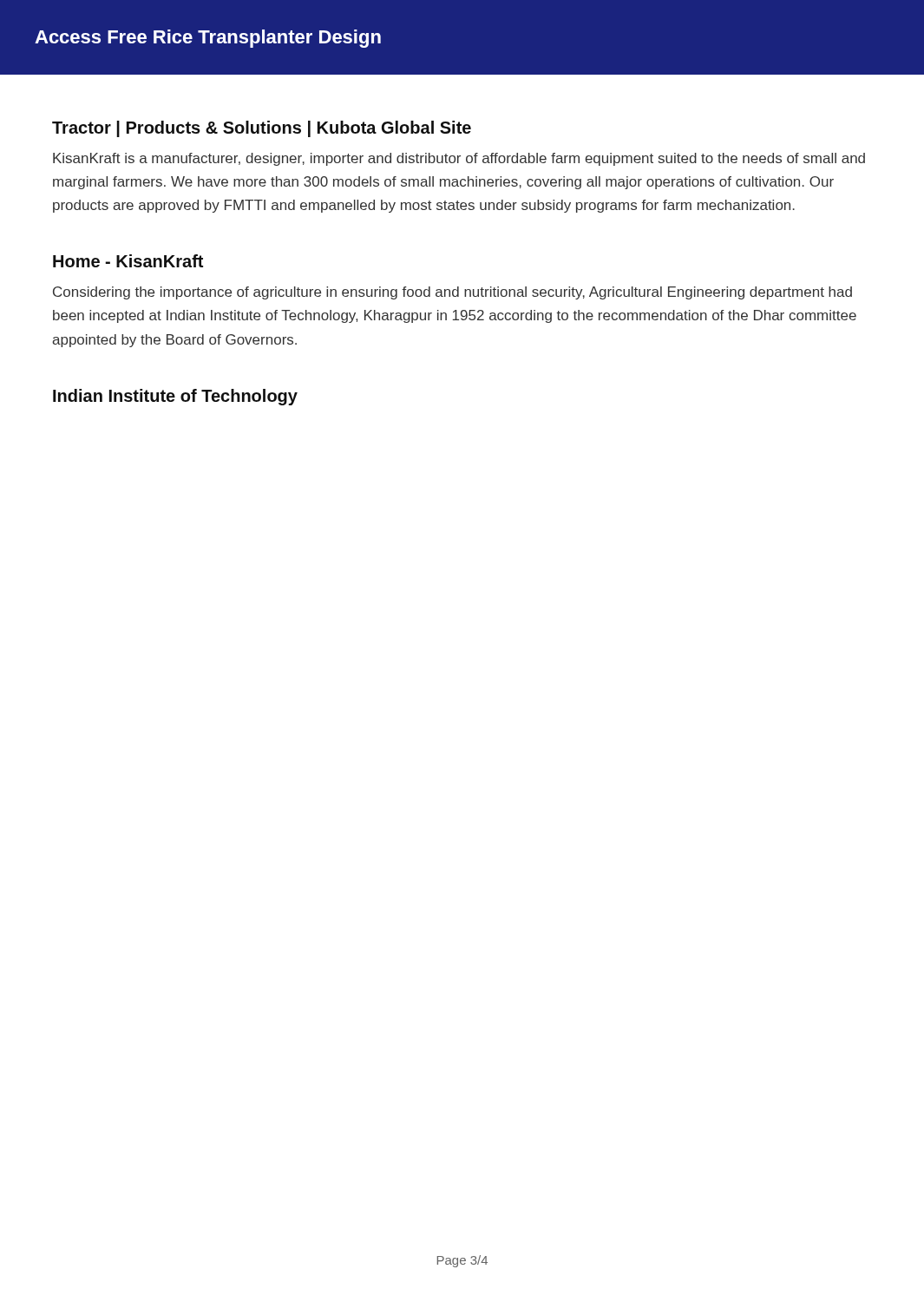Navigate to the passage starting "Home - KisanKraft"
This screenshot has height=1302, width=924.
[x=128, y=262]
